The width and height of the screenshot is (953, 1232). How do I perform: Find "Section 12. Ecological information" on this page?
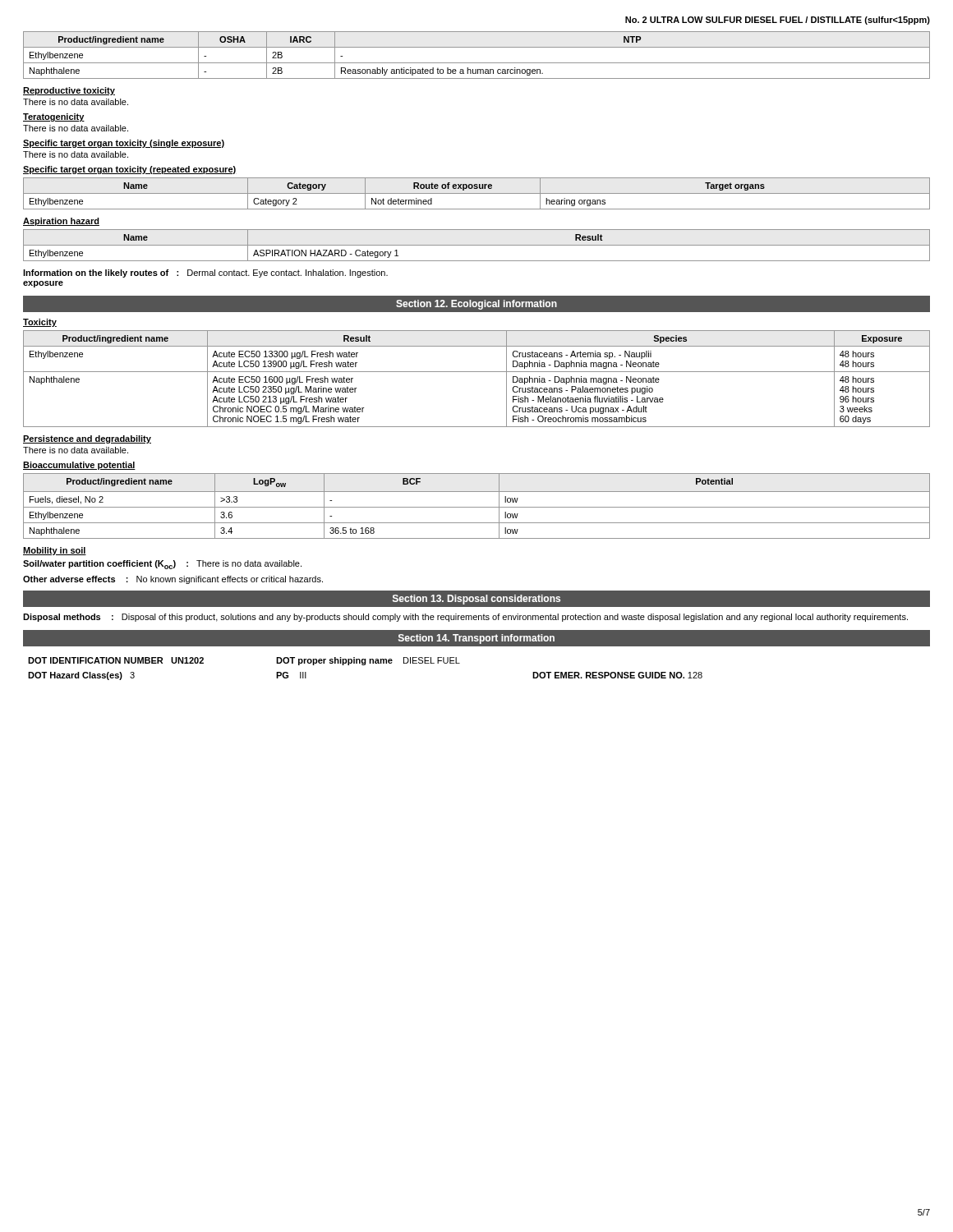(476, 304)
